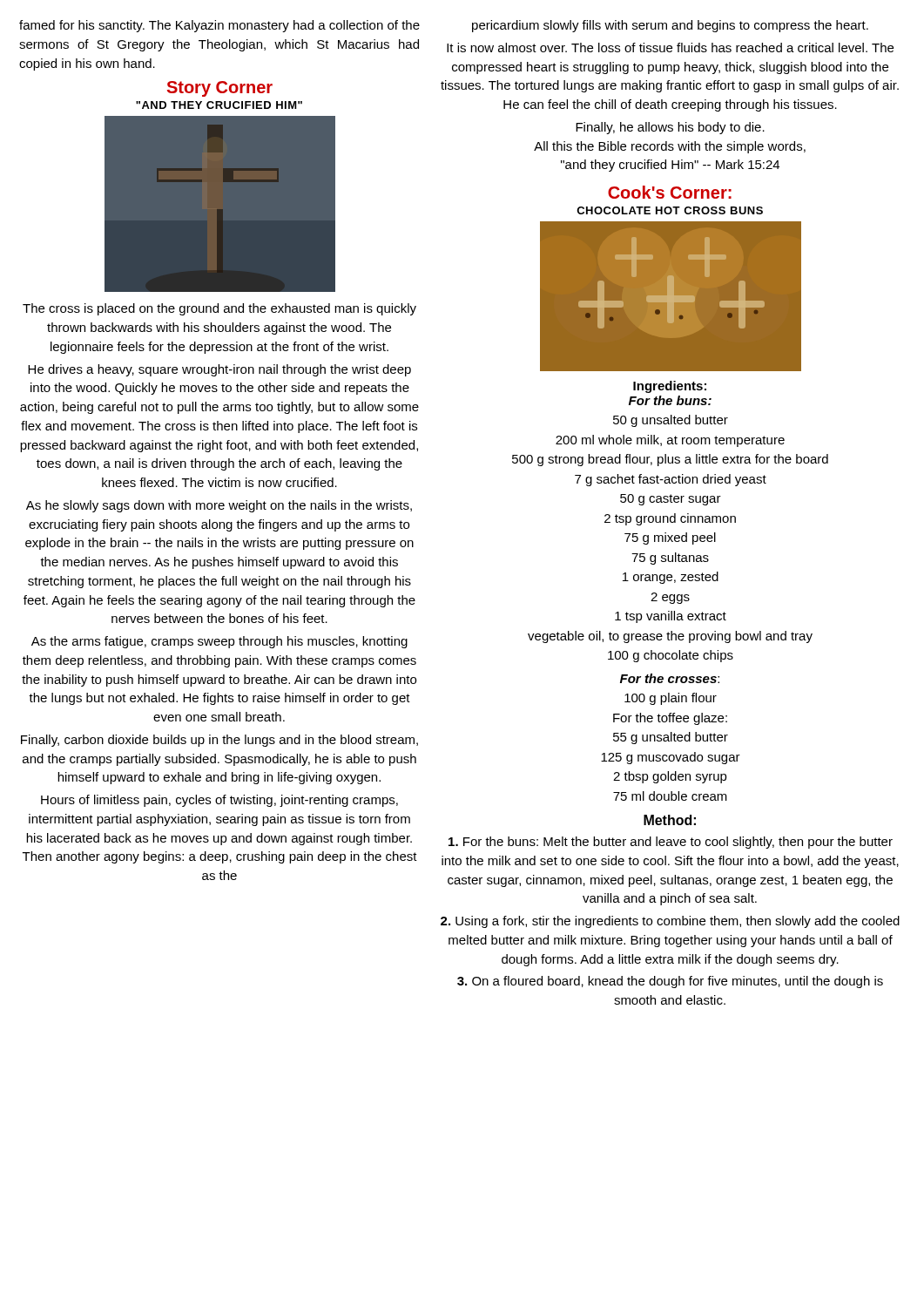Find the block on this page that starts "For the crosses: 100 g plain"
Viewport: 924px width, 1307px height.
pyautogui.click(x=670, y=737)
